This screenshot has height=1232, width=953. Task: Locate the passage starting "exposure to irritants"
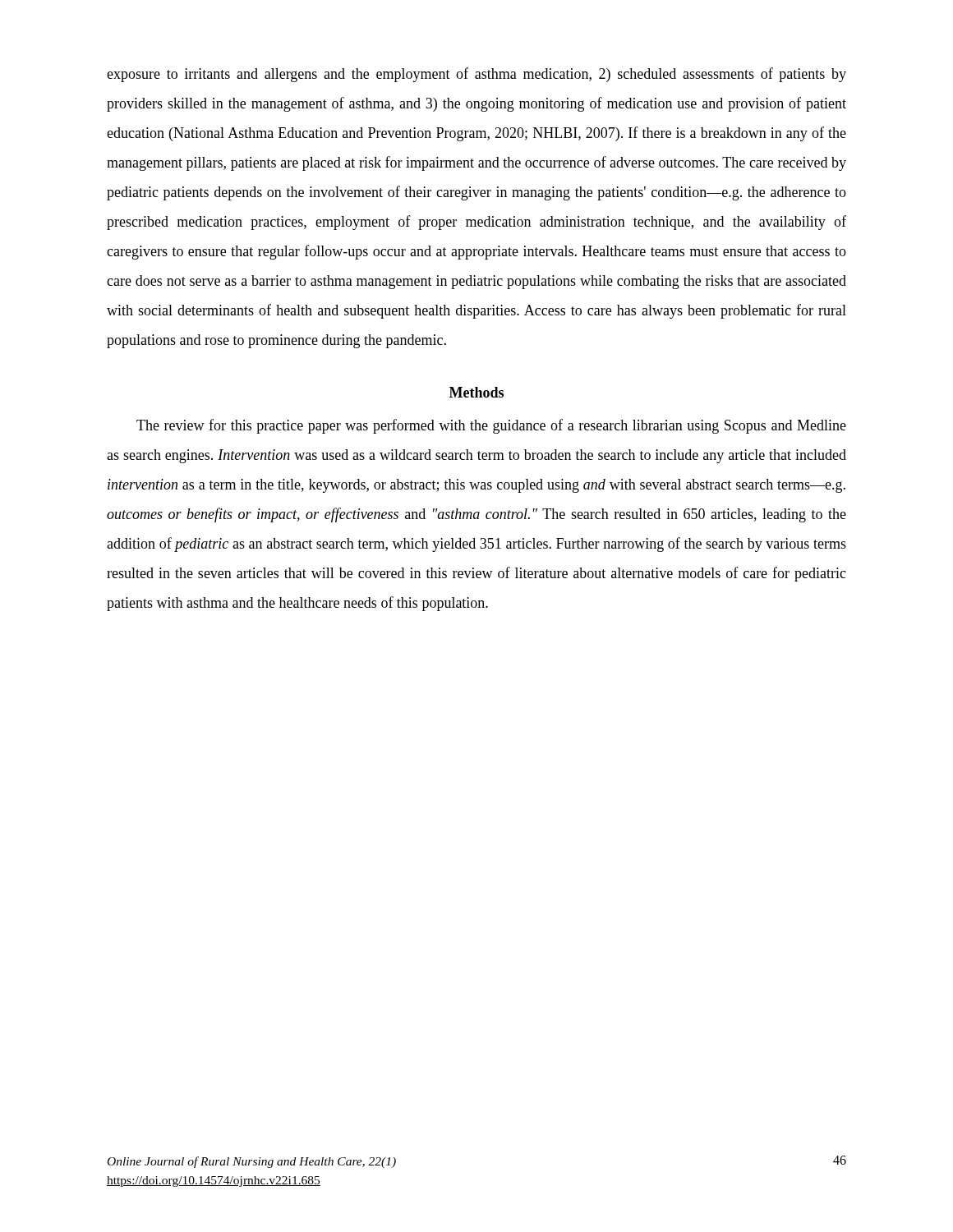(476, 207)
